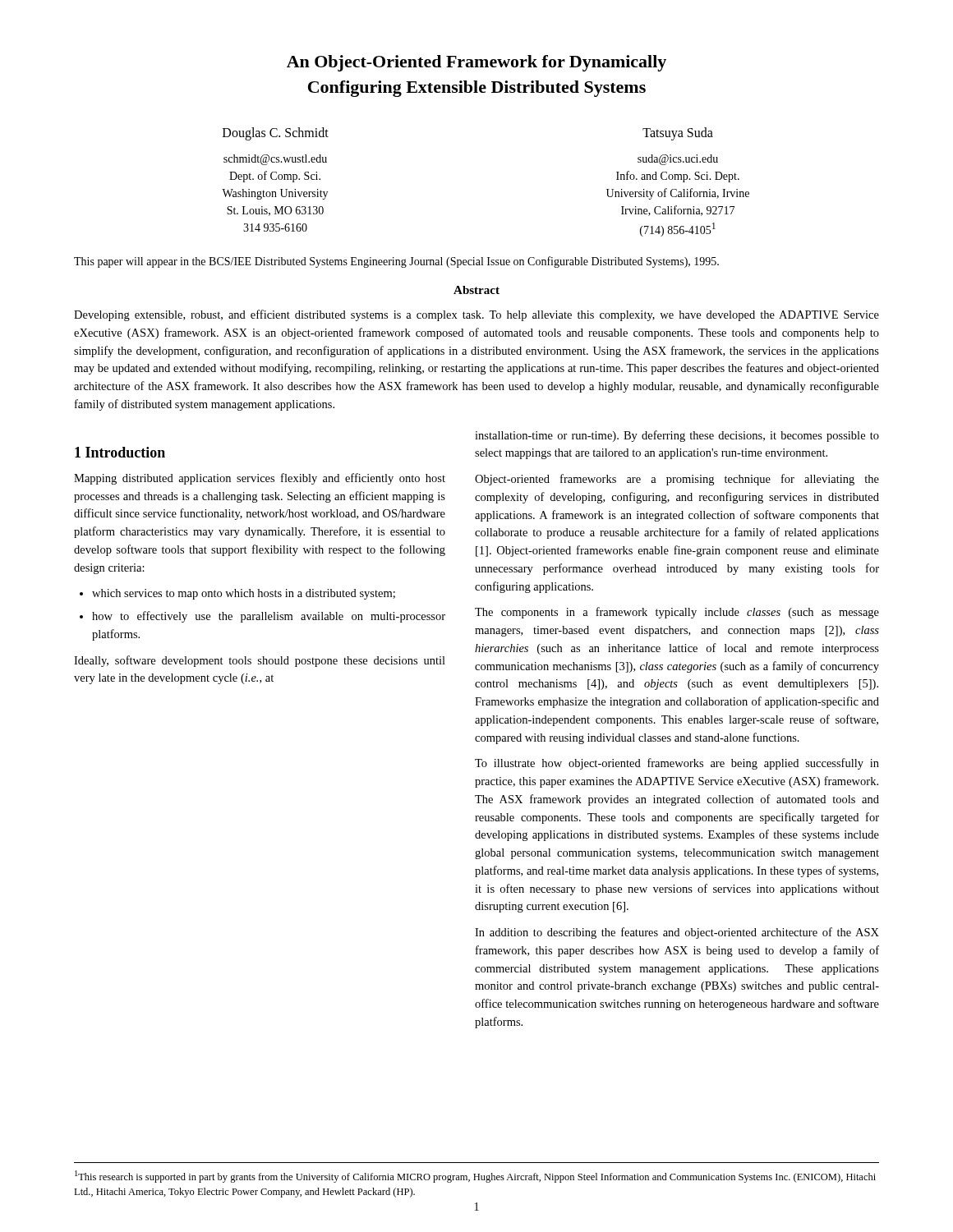Viewport: 953px width, 1232px height.
Task: Point to the text starting "Tatsuya Suda suda@ics.uci.edu Info."
Action: tap(678, 181)
